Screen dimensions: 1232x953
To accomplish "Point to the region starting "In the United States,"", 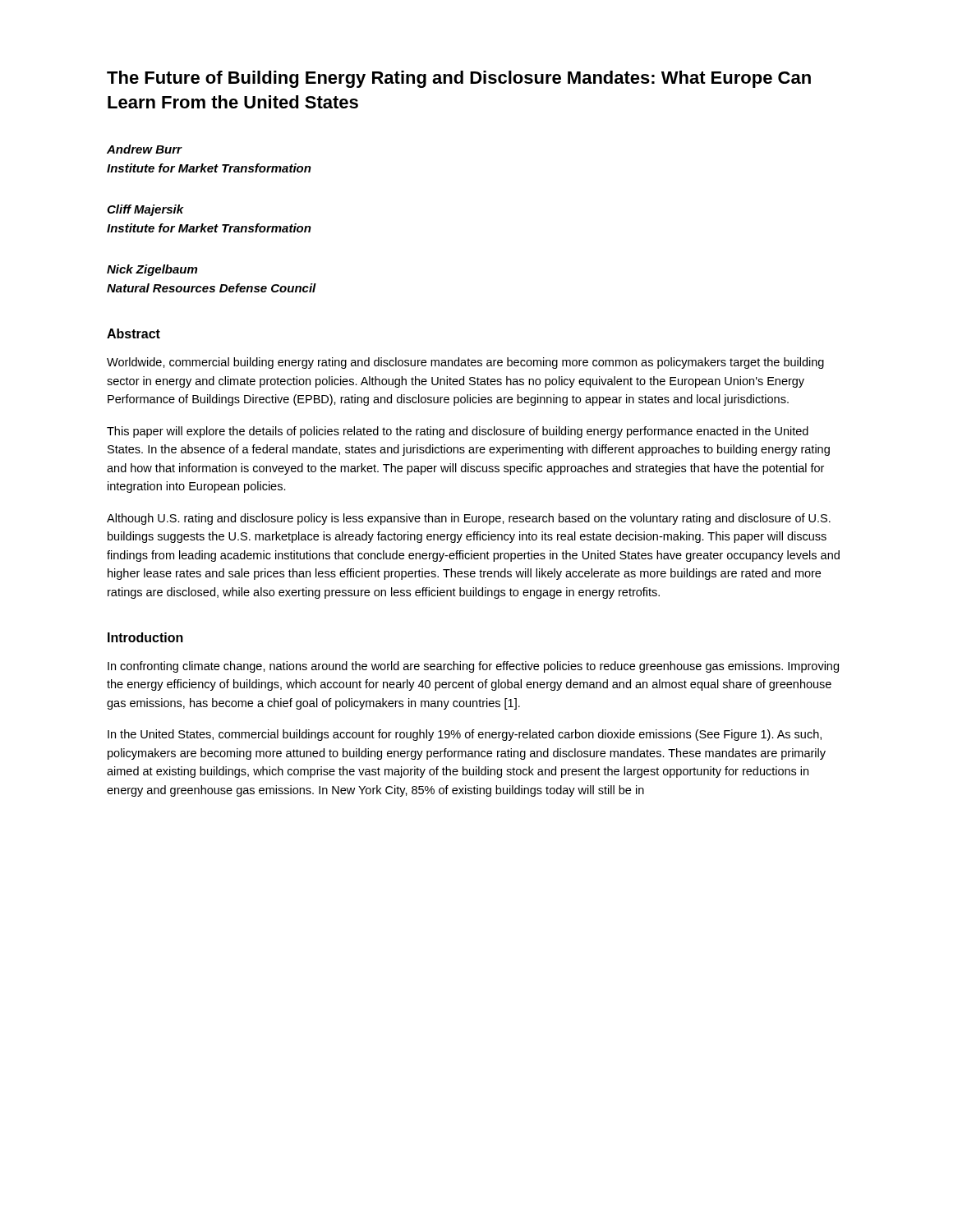I will click(466, 762).
